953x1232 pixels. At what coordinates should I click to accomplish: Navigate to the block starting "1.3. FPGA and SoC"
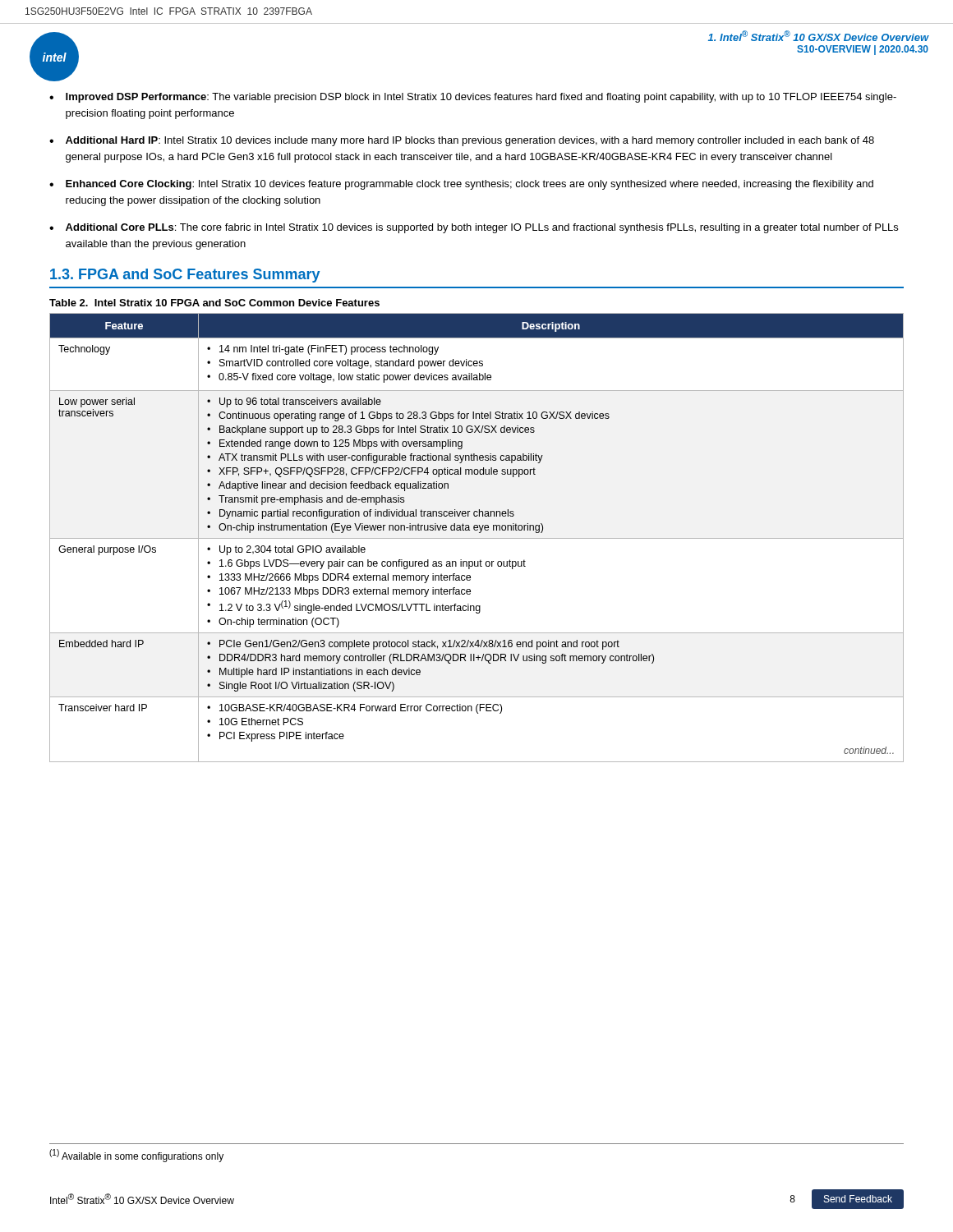pyautogui.click(x=185, y=274)
